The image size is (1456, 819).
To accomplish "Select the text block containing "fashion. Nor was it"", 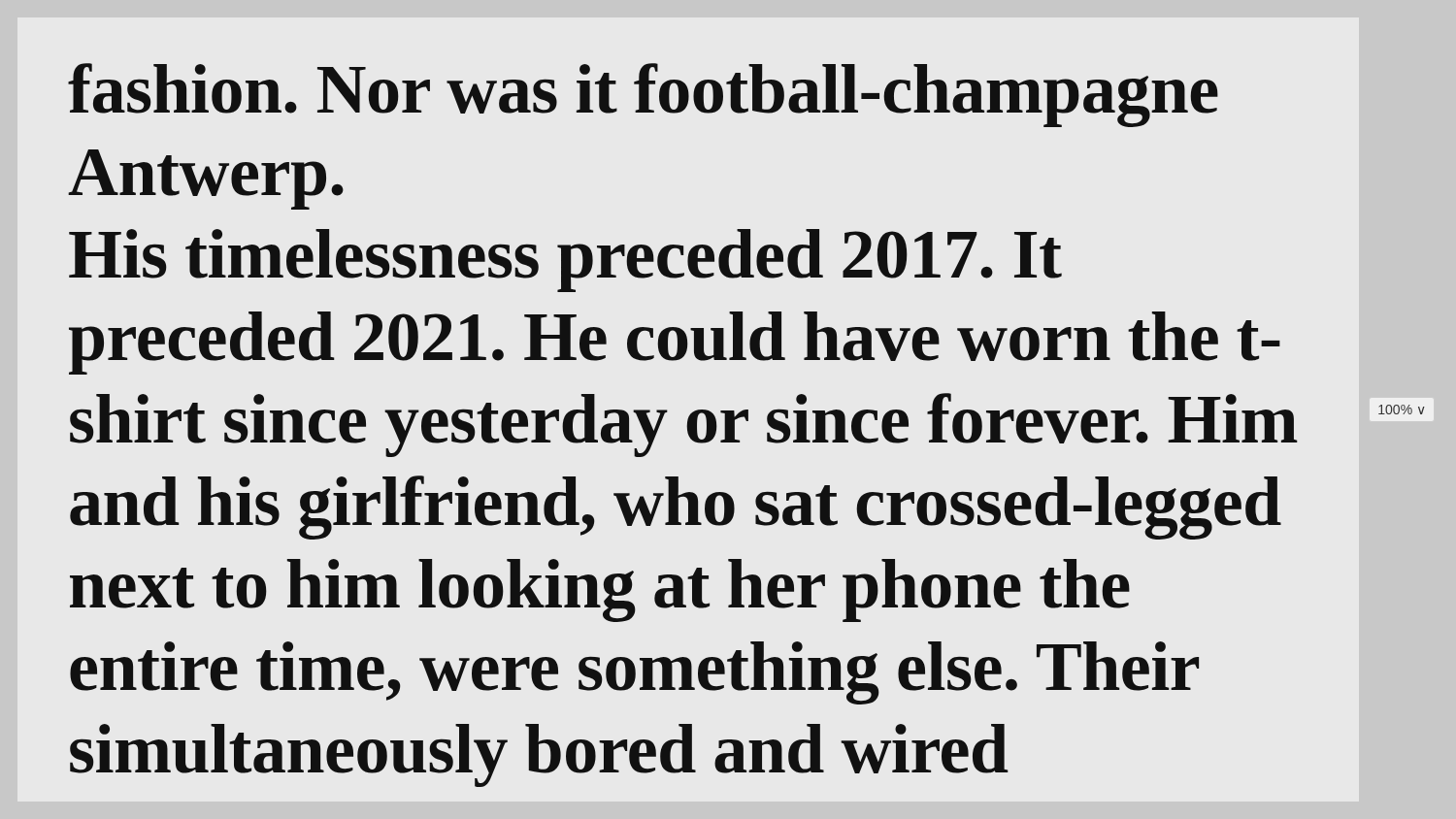I will [x=683, y=419].
